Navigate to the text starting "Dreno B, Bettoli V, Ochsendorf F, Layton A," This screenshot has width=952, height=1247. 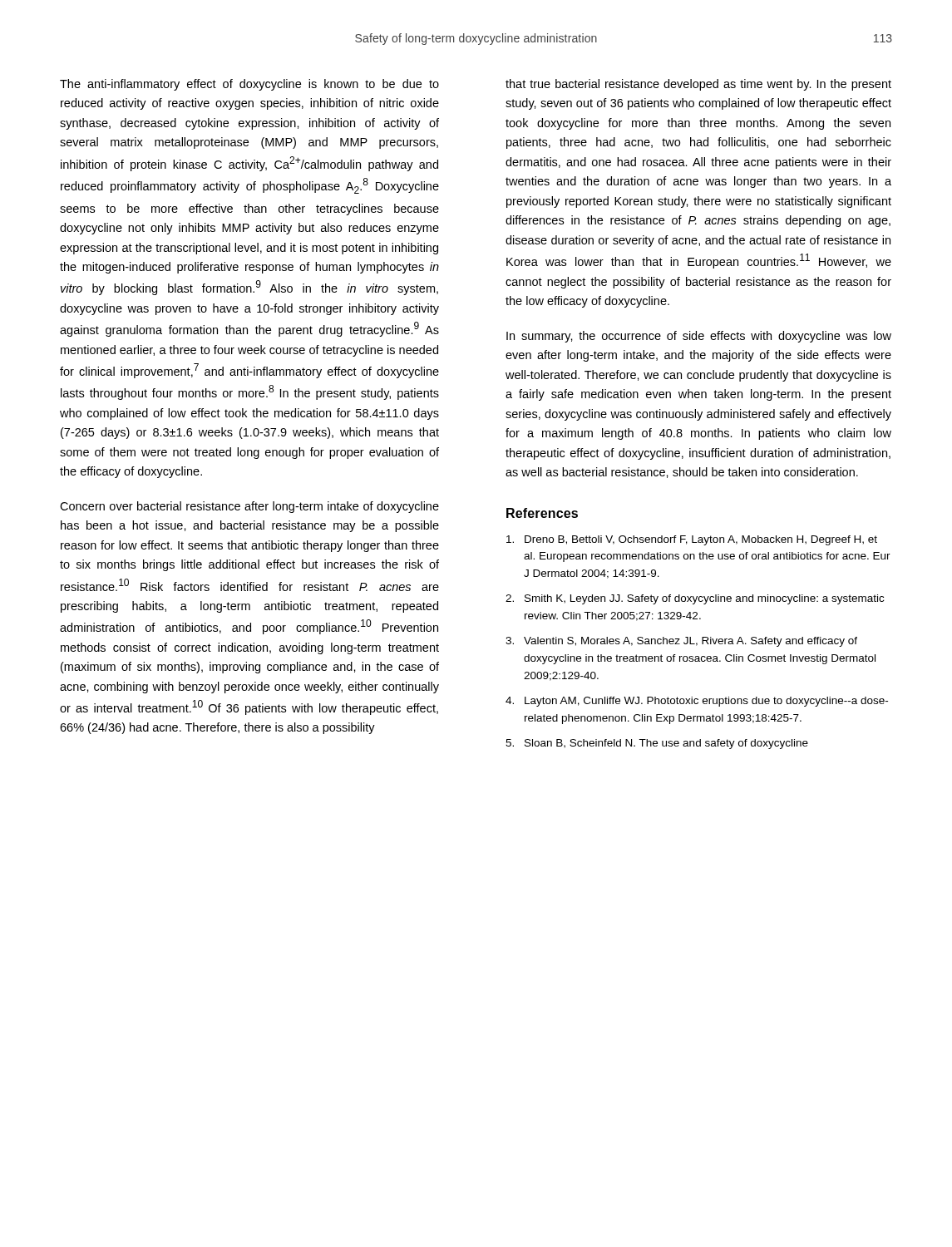pyautogui.click(x=698, y=557)
